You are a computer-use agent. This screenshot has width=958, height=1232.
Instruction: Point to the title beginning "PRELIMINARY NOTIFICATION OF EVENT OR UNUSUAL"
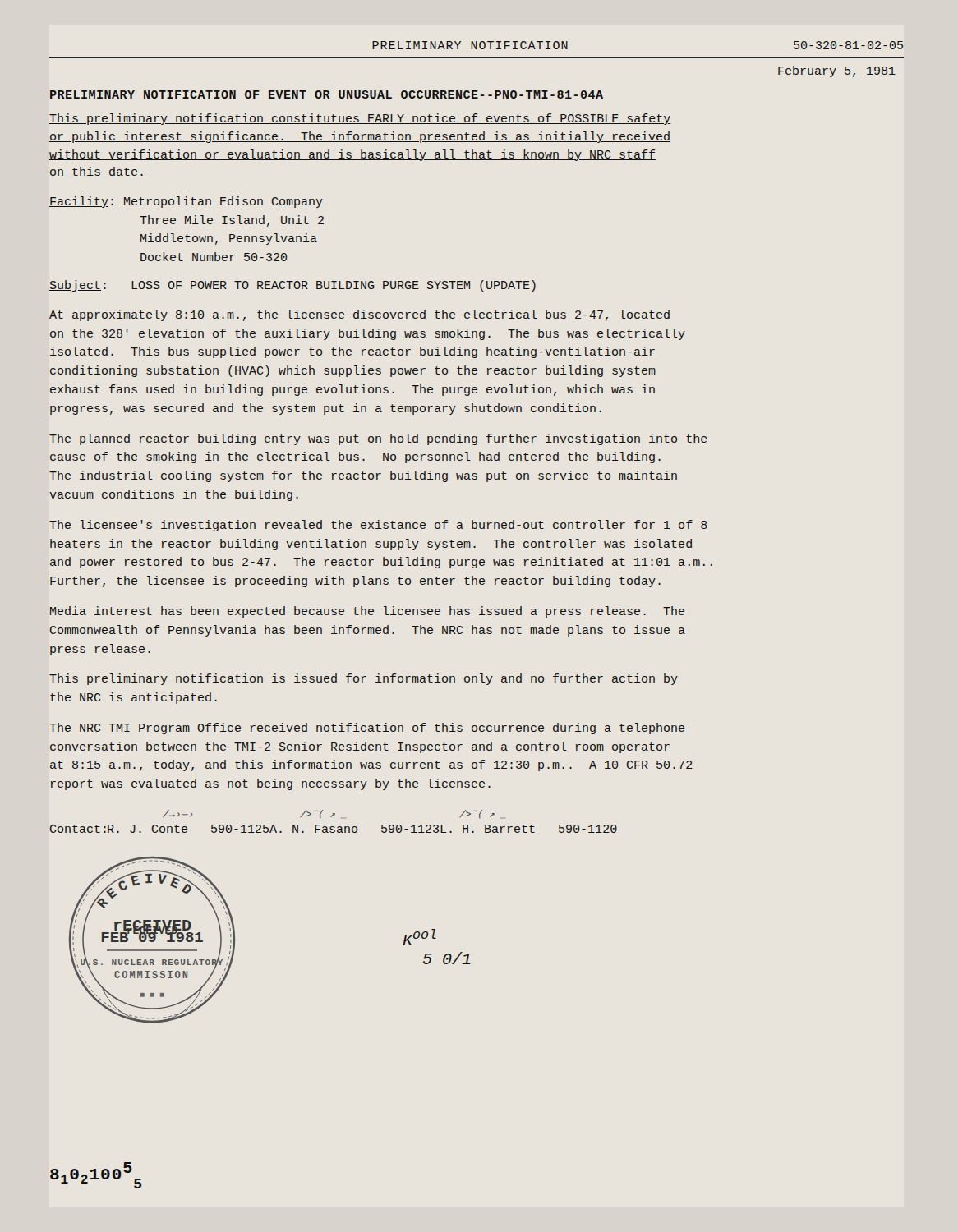(x=326, y=96)
